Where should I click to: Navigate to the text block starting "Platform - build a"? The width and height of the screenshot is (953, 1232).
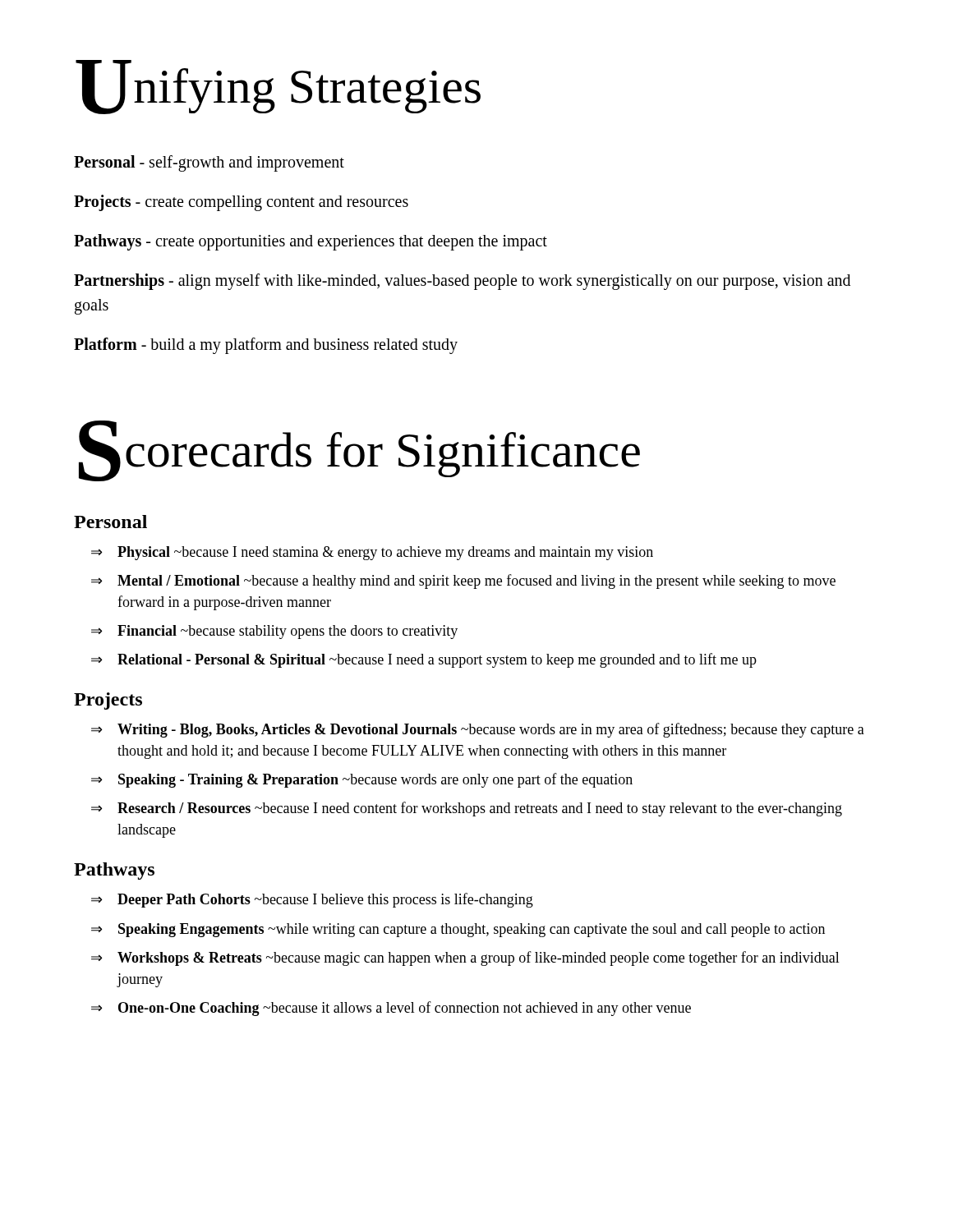[x=266, y=344]
